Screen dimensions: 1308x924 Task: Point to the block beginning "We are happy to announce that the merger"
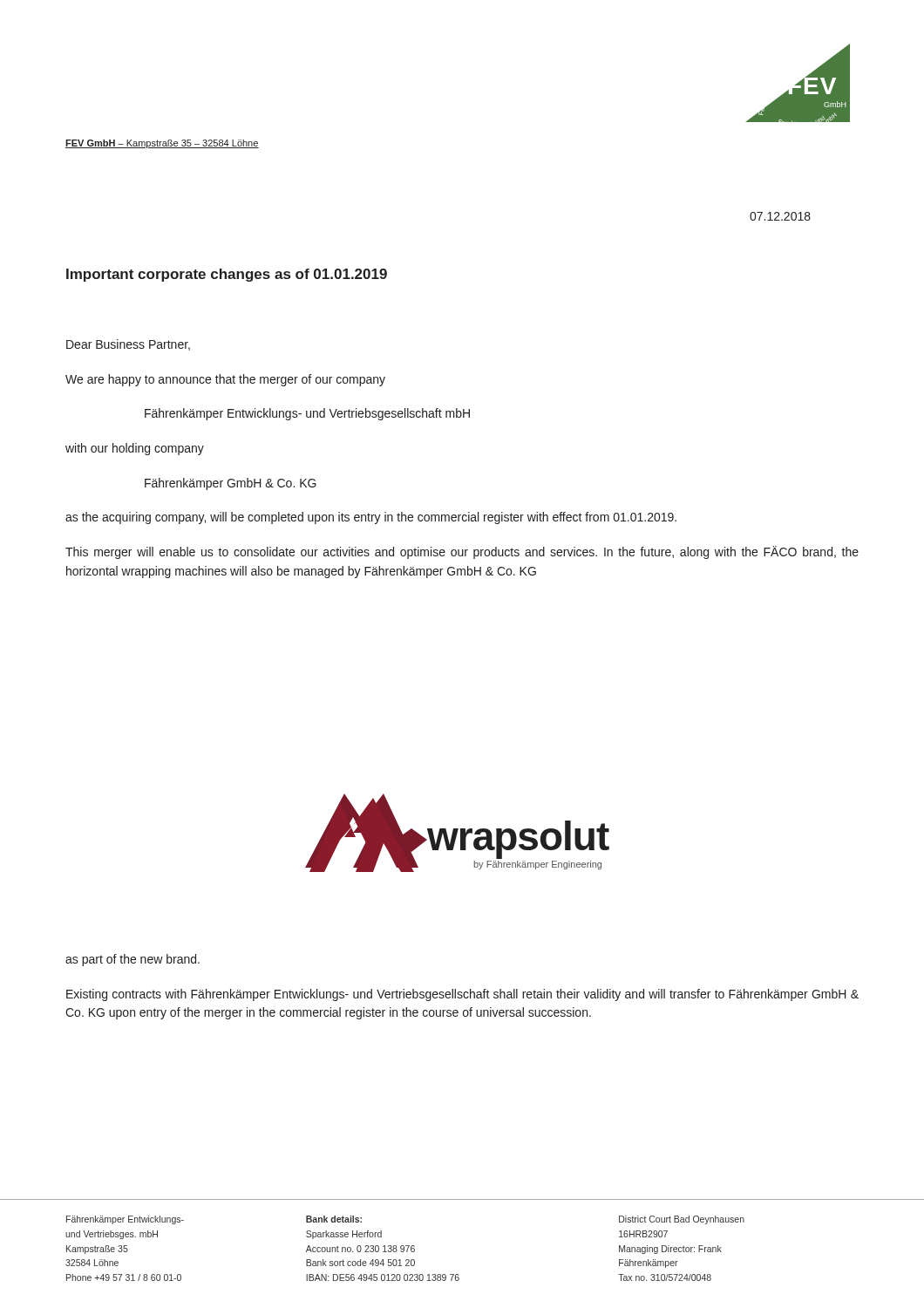225,379
